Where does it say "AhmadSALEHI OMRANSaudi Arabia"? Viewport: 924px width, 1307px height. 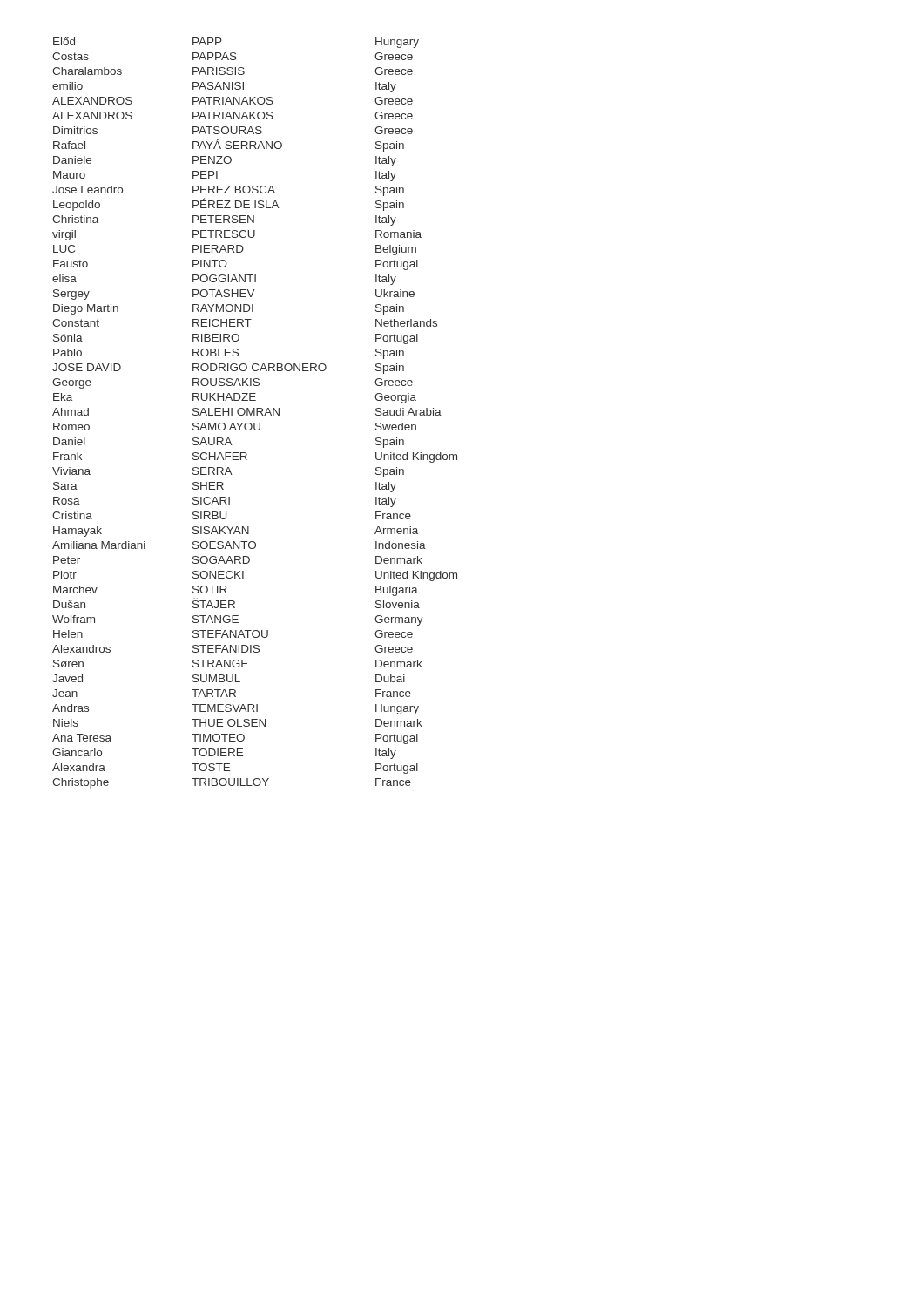point(247,412)
